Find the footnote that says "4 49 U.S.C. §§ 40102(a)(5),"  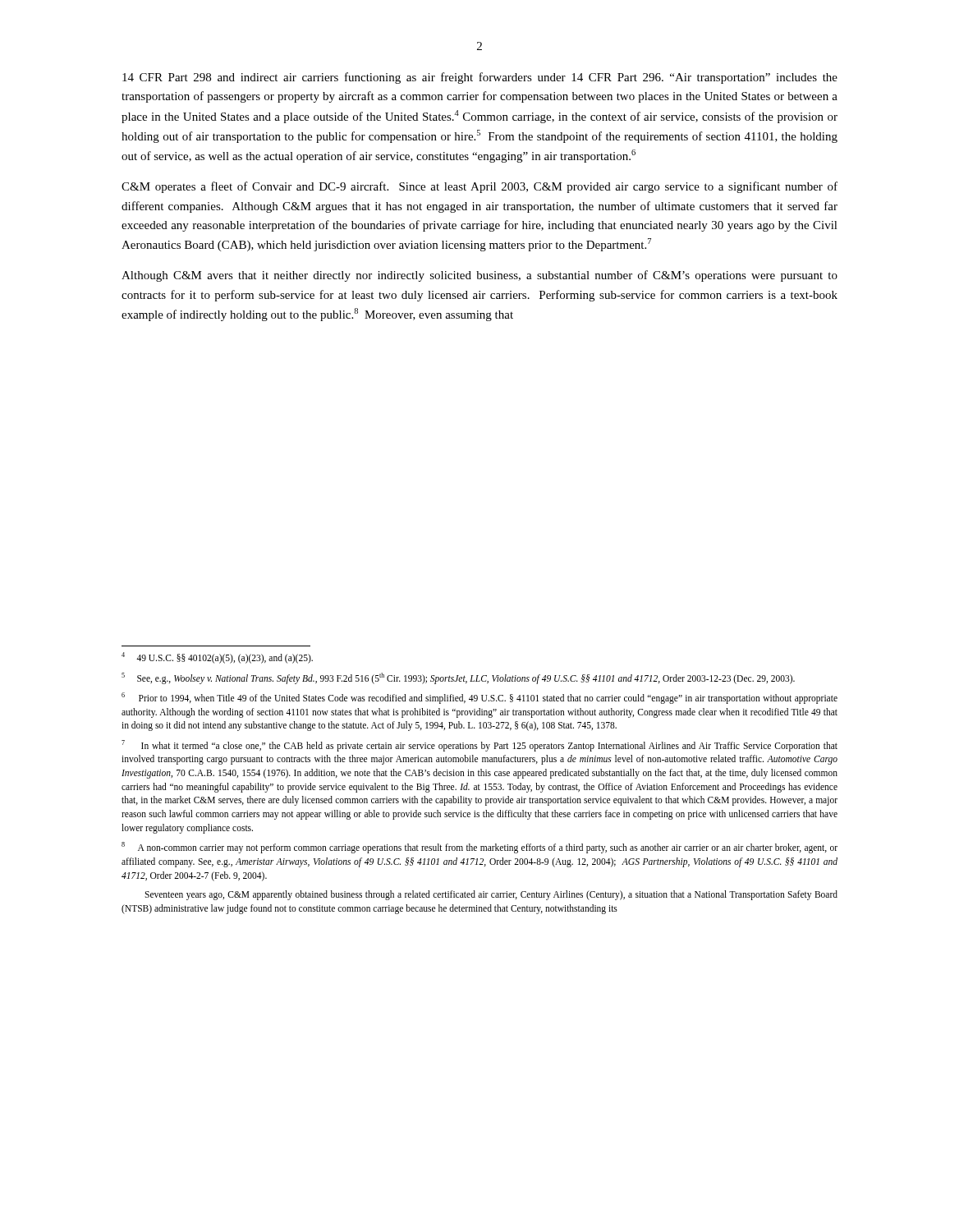(x=217, y=657)
